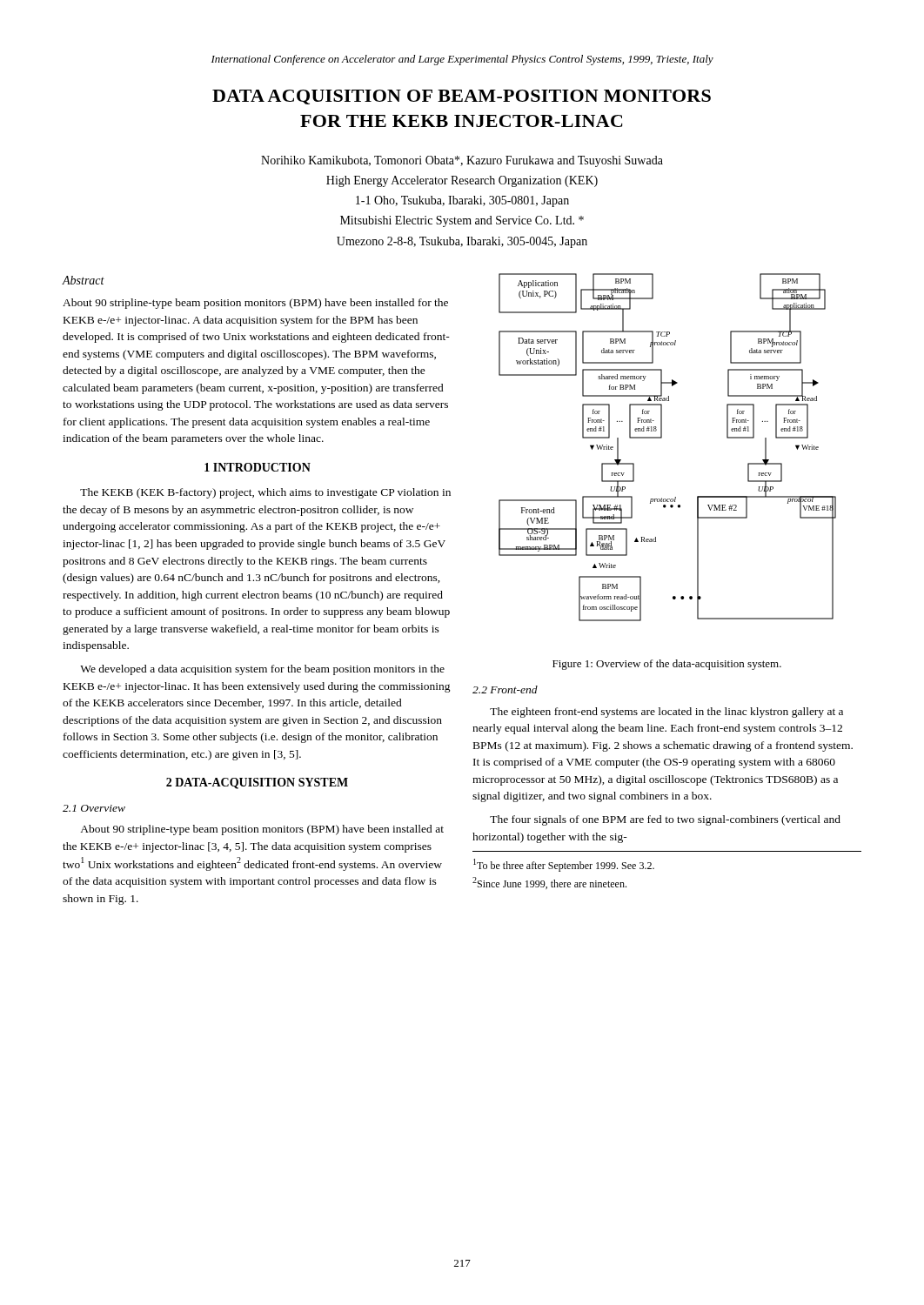The height and width of the screenshot is (1305, 924).
Task: Locate the title
Action: (462, 108)
